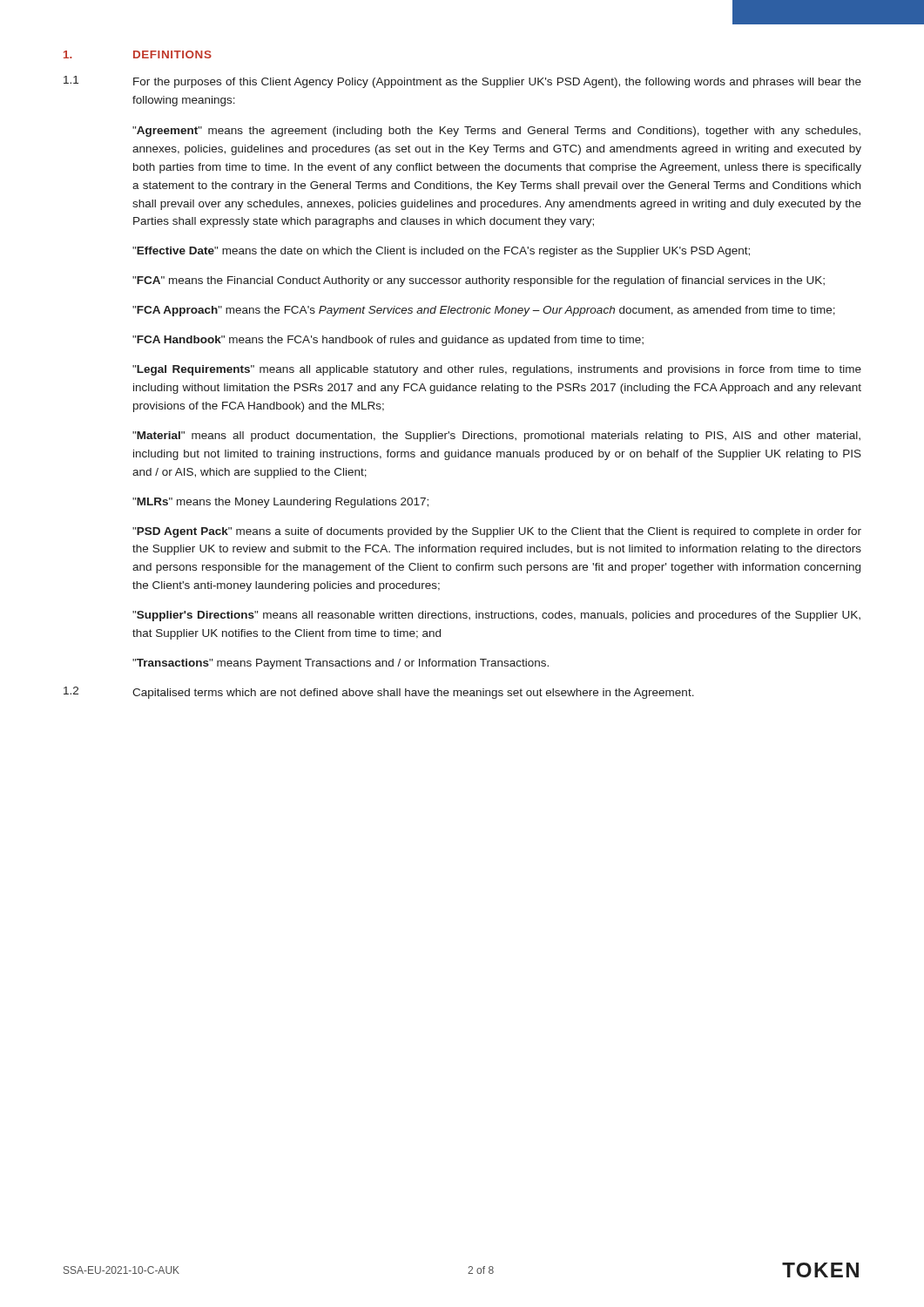
Task: Select the text block that reads ""Effective Date" means"
Action: click(442, 251)
